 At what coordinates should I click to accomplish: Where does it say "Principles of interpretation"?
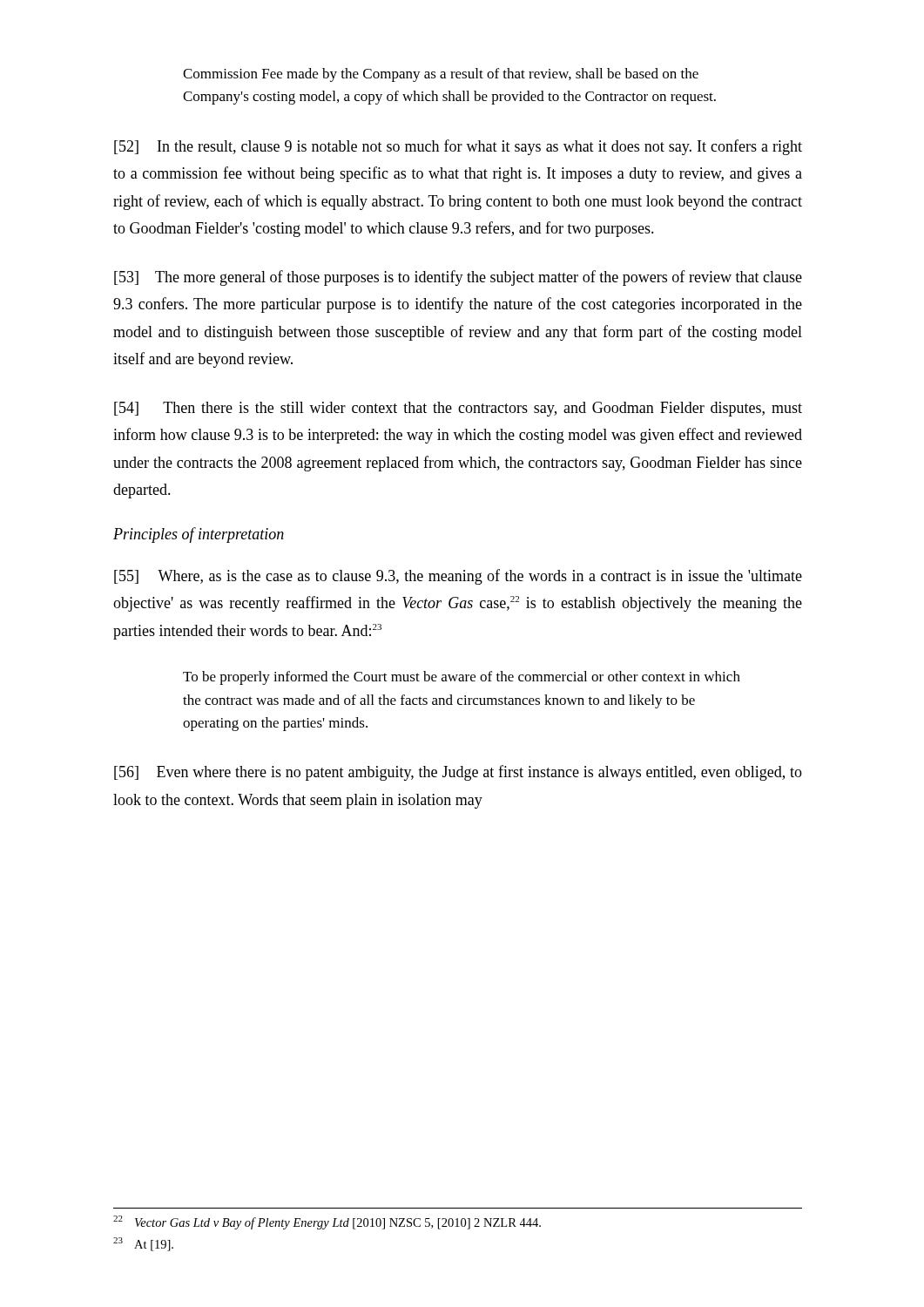(x=199, y=534)
